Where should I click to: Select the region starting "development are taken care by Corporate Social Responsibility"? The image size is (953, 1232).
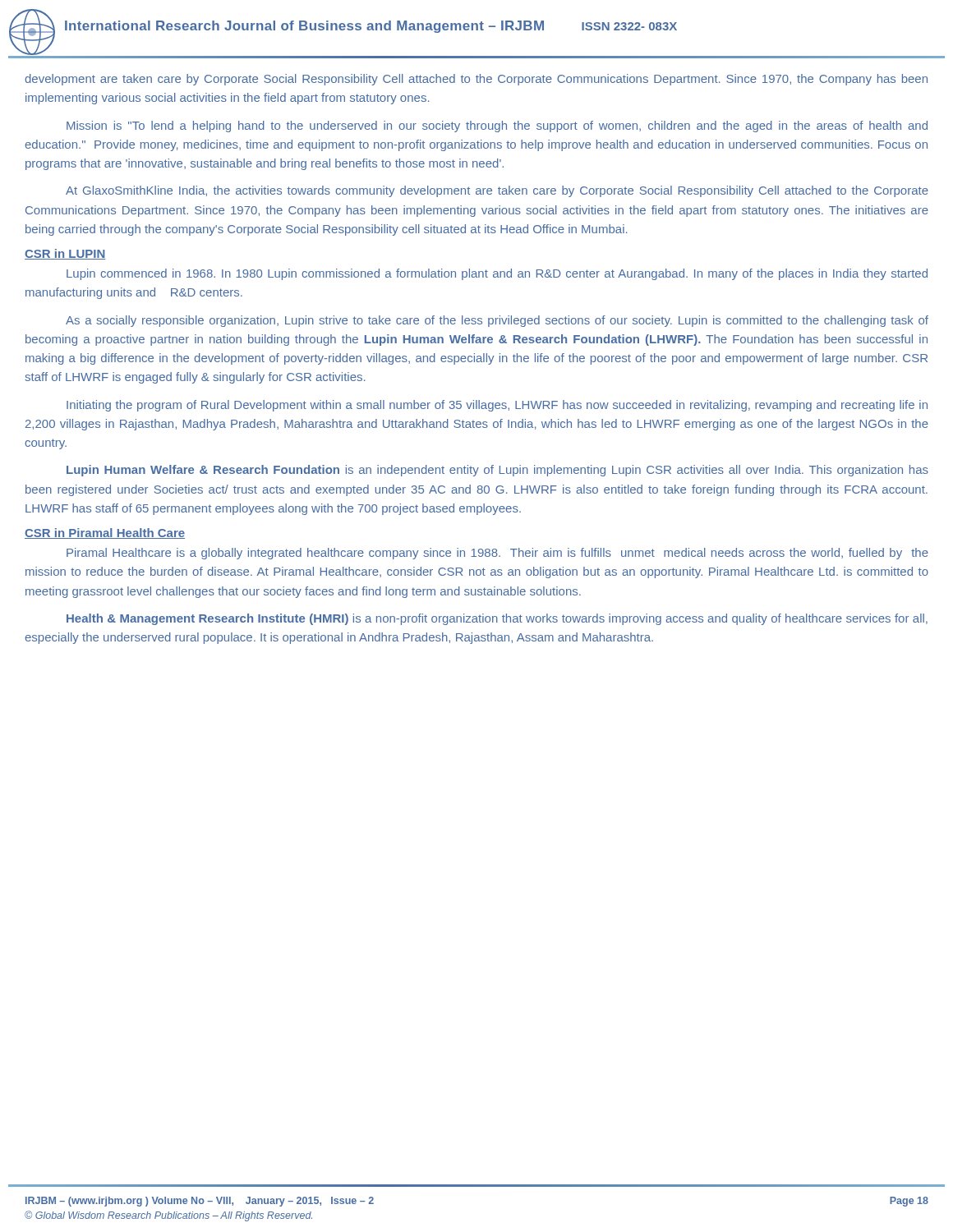point(476,88)
